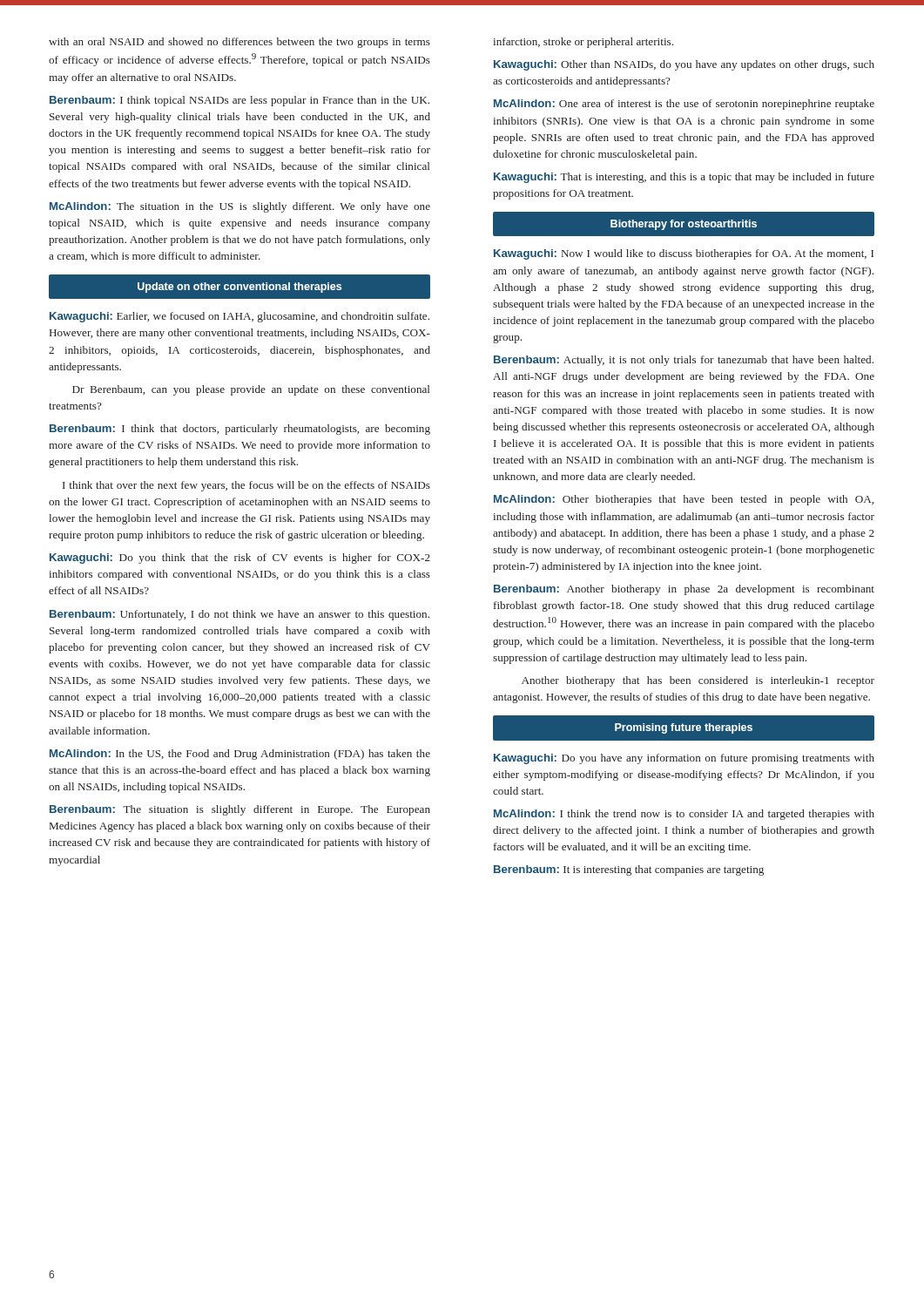Locate the text block with the text "Berenbaum: Actually, it is"

tap(684, 418)
